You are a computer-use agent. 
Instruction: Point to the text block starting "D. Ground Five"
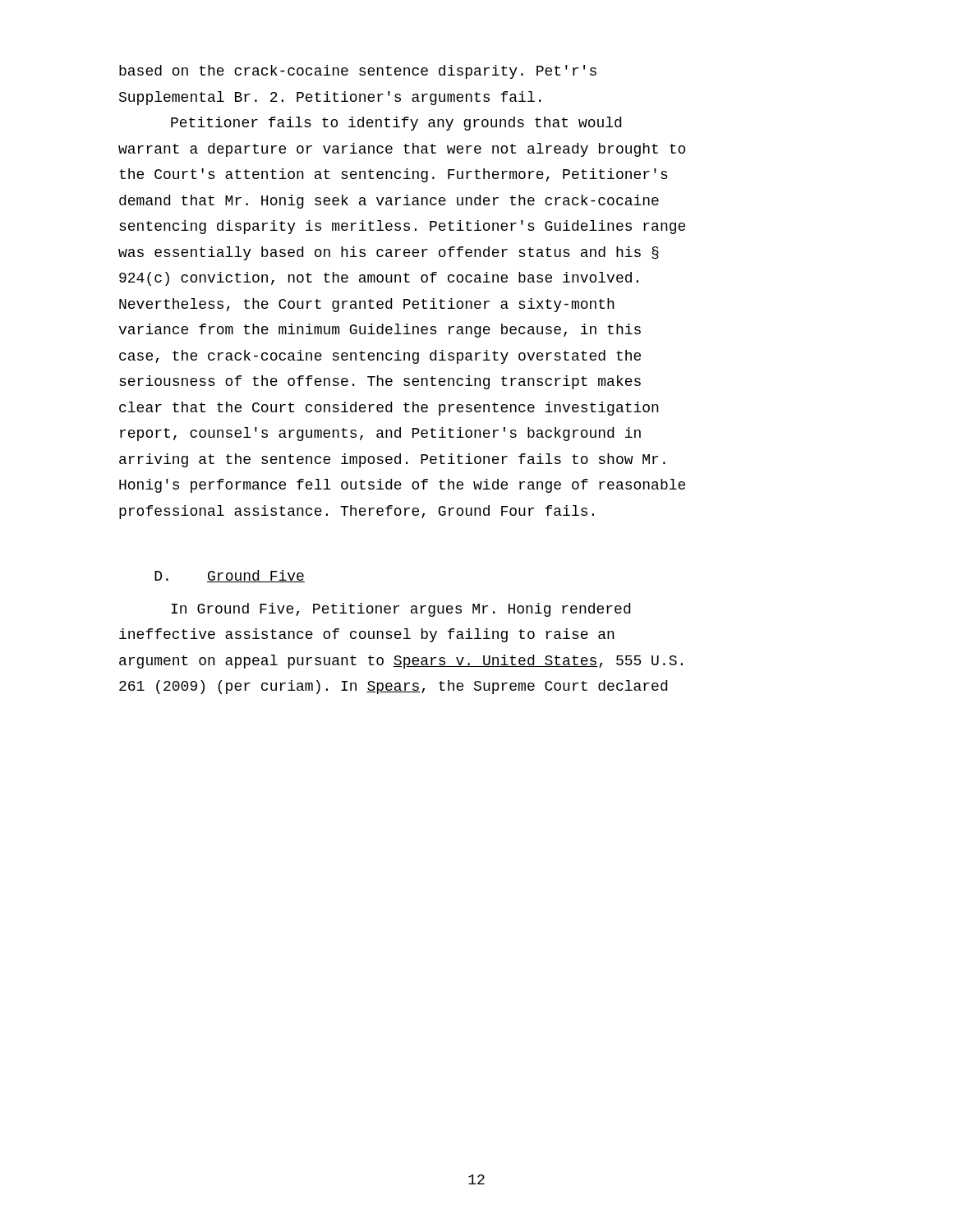tap(211, 577)
